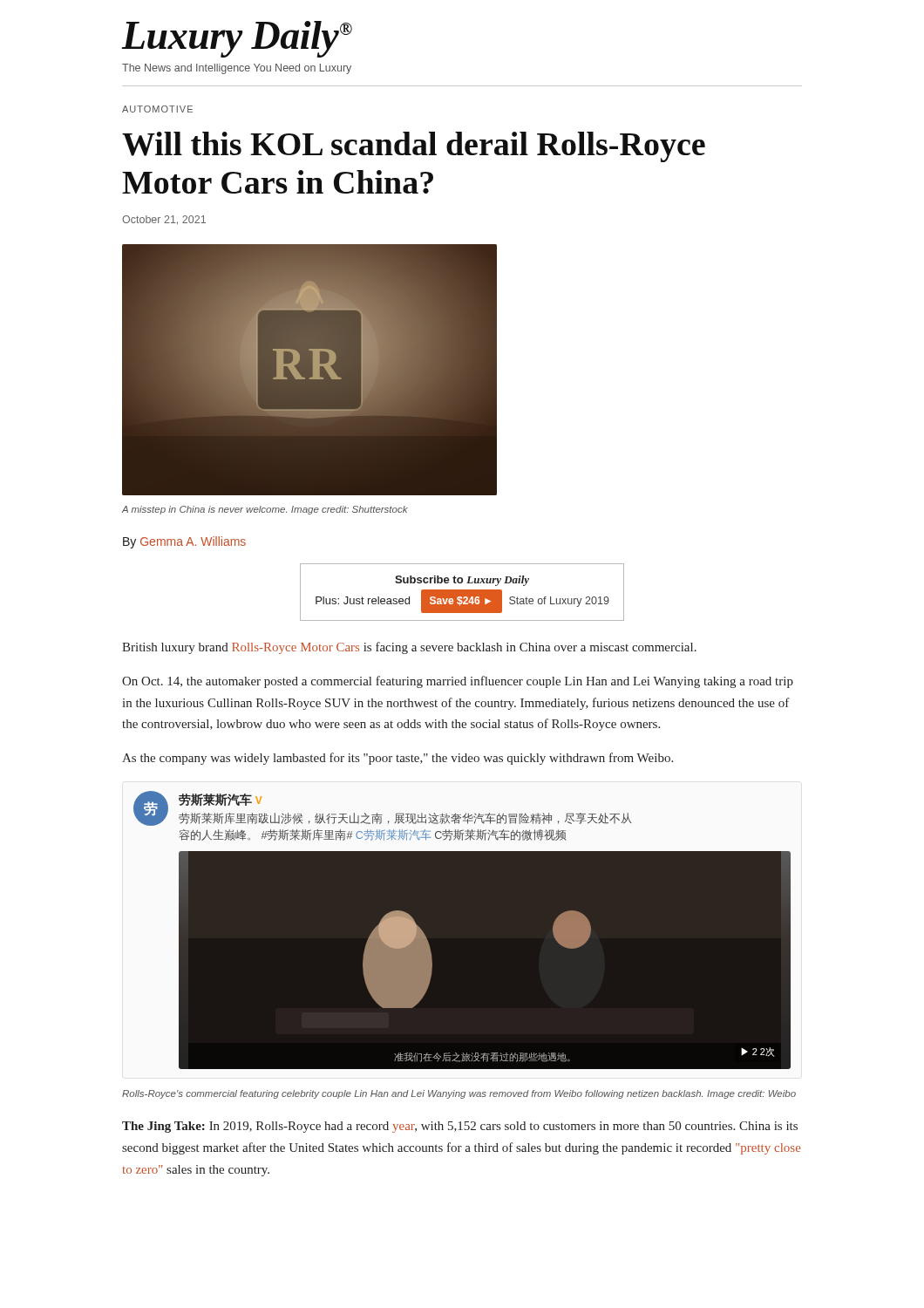This screenshot has width=924, height=1308.
Task: Locate the text block that says "As the company was widely lambasted"
Action: pos(398,758)
